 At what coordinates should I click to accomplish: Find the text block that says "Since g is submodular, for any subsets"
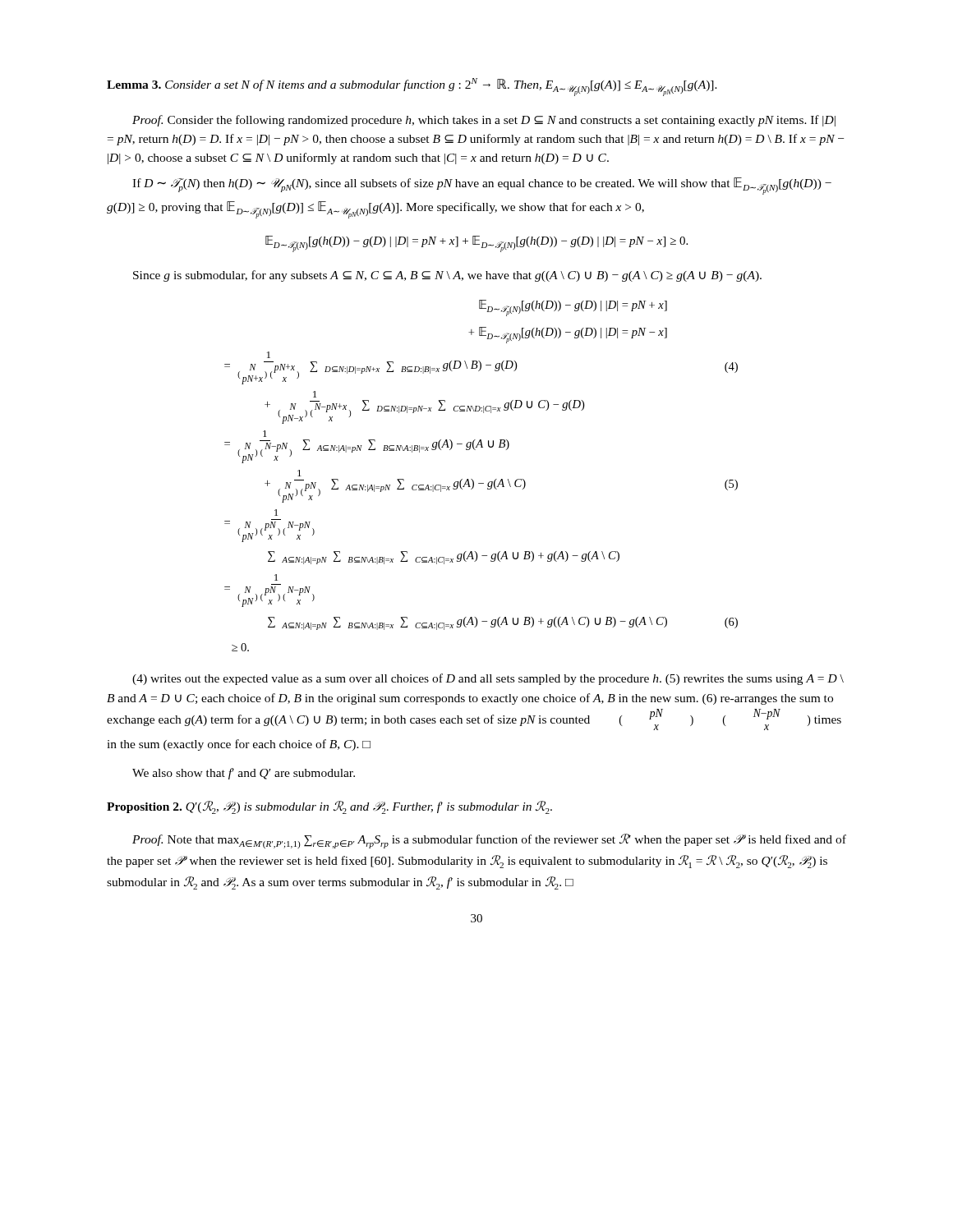(476, 275)
